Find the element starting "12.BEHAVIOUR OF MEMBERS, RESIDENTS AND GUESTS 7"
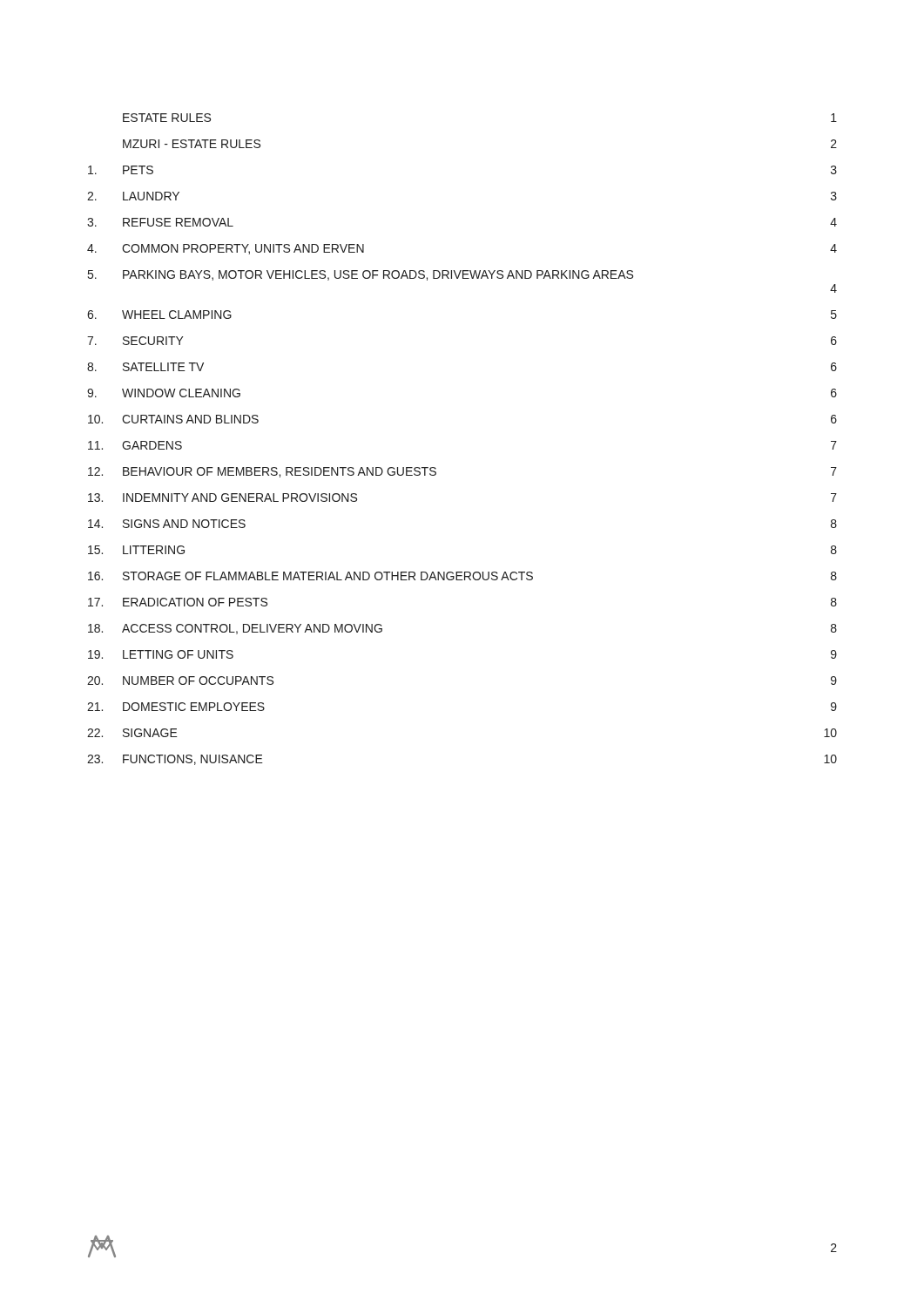The image size is (924, 1307). pyautogui.click(x=274, y=472)
